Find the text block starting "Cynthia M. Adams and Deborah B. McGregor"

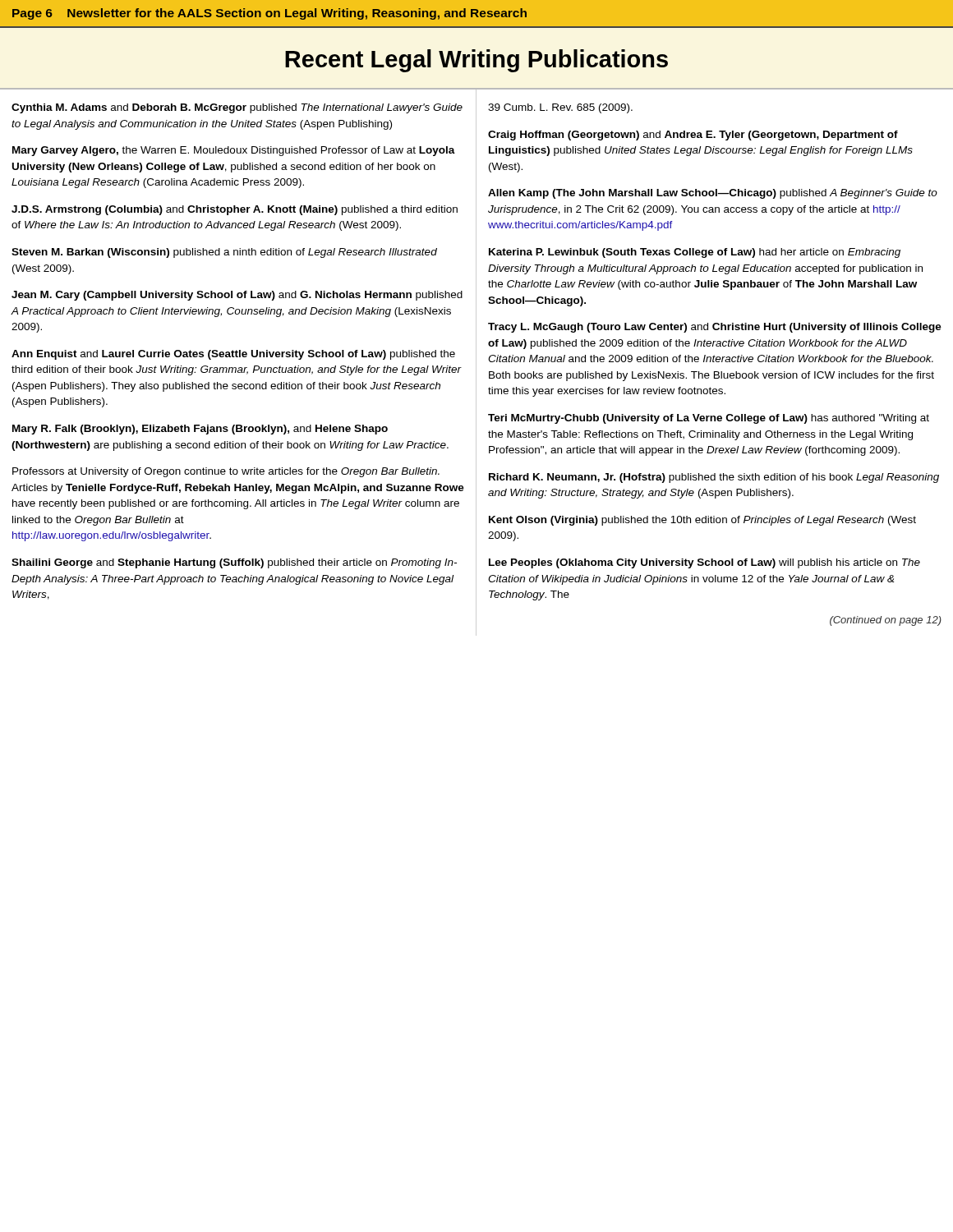(x=238, y=116)
